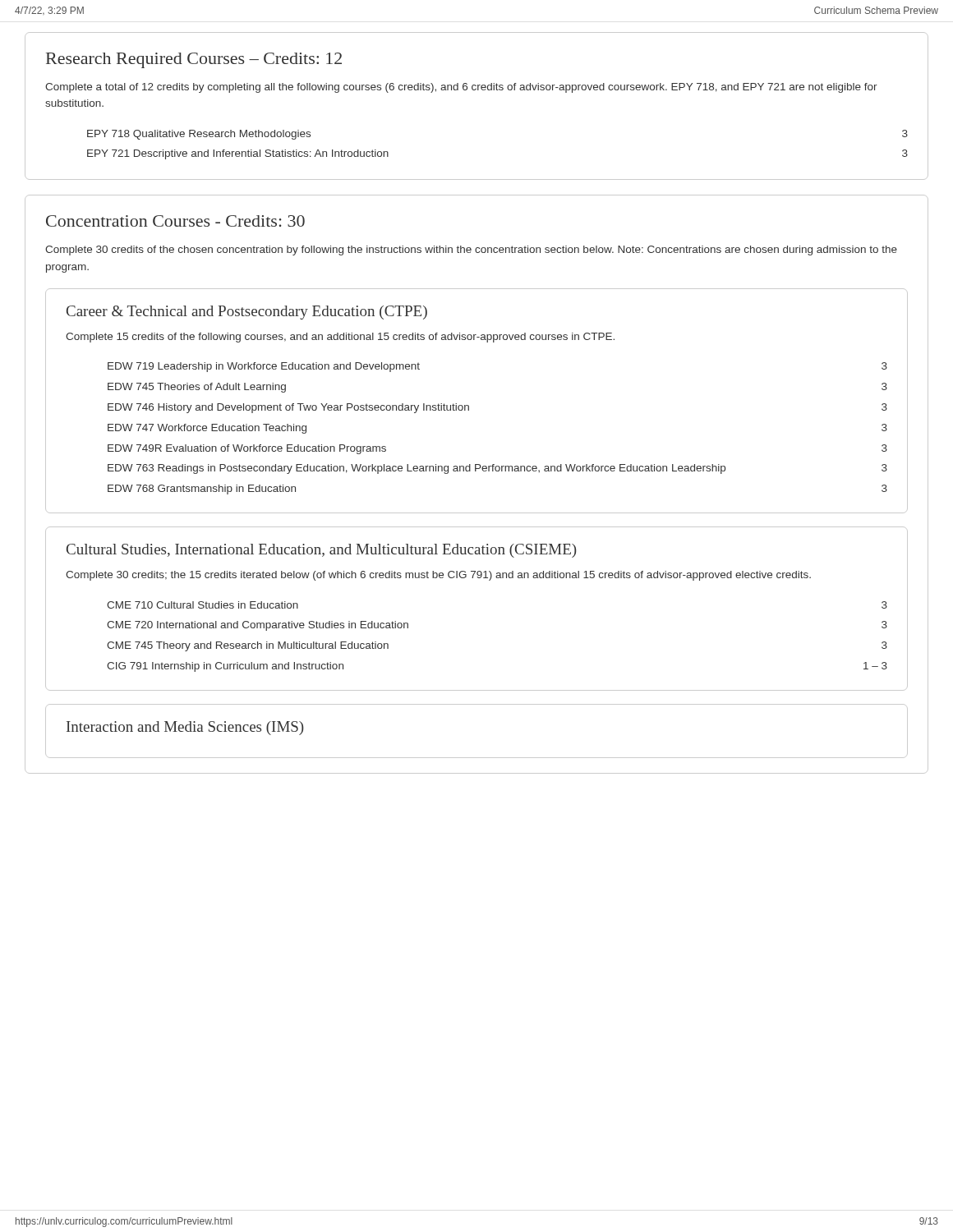Select the text starting "CIG 791 Internship in Curriculum and"
The image size is (953, 1232).
coord(227,667)
